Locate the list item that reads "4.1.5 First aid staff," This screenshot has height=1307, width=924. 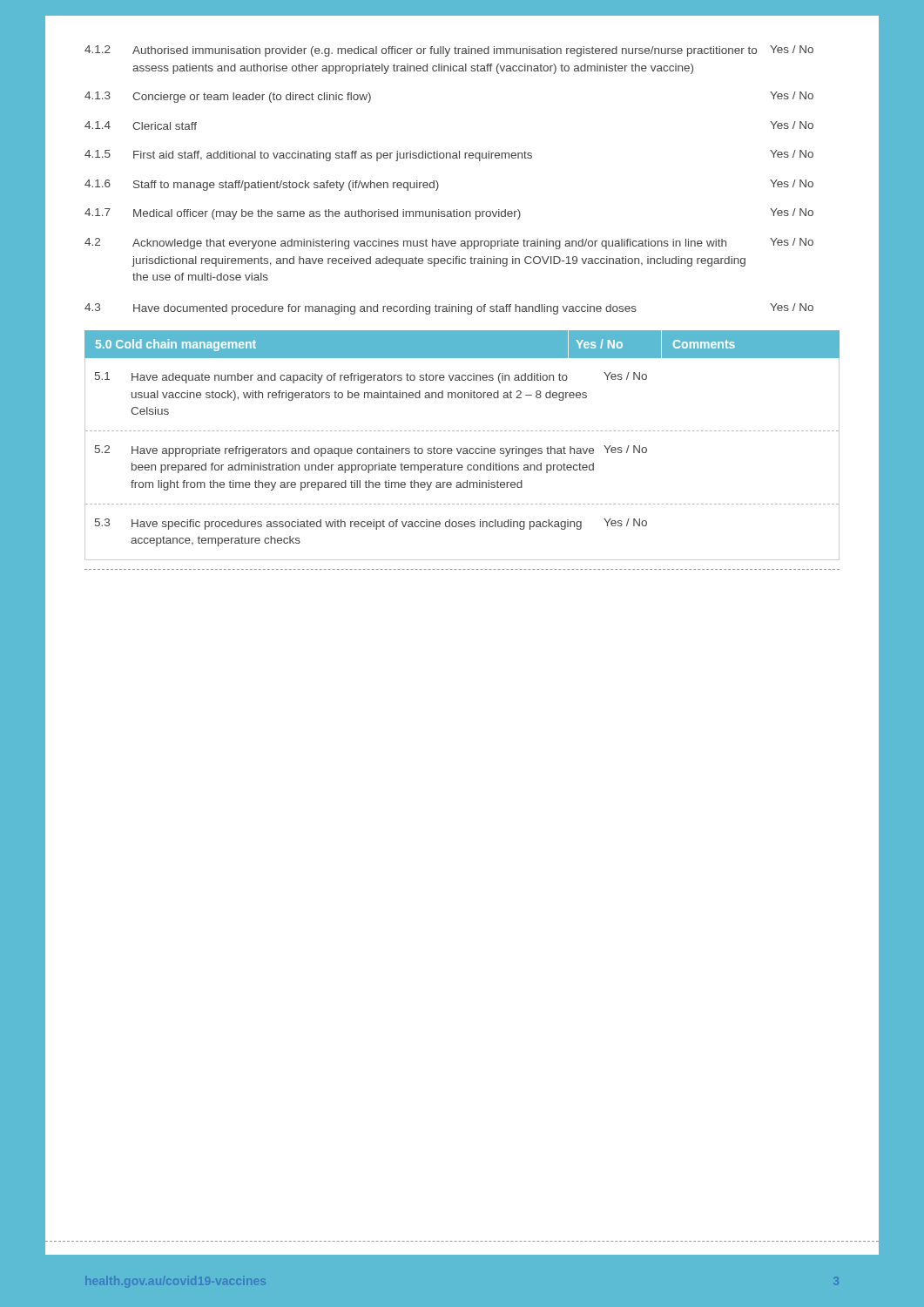click(462, 155)
